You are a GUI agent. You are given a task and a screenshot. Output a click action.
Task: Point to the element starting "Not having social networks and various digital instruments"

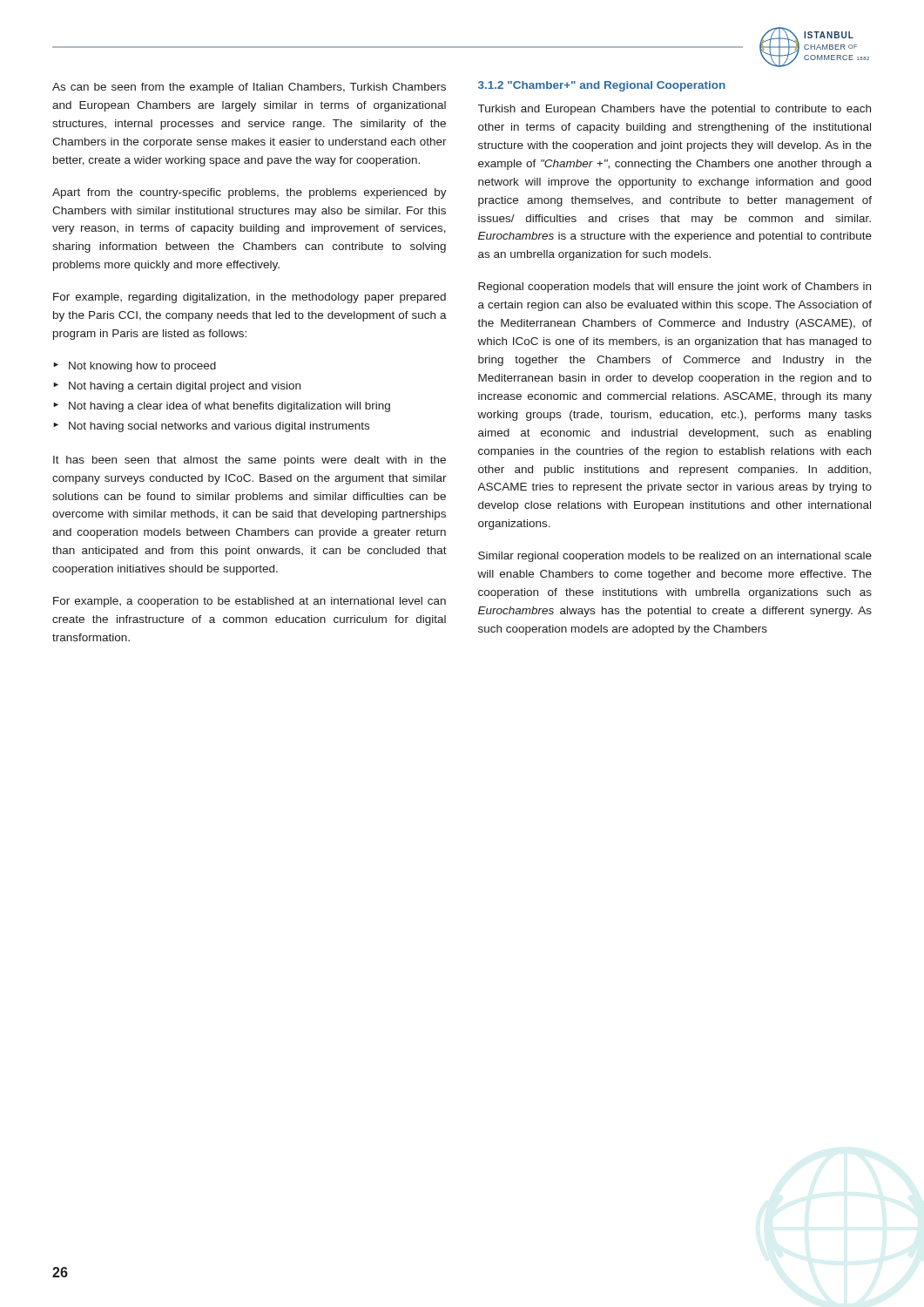(x=219, y=425)
